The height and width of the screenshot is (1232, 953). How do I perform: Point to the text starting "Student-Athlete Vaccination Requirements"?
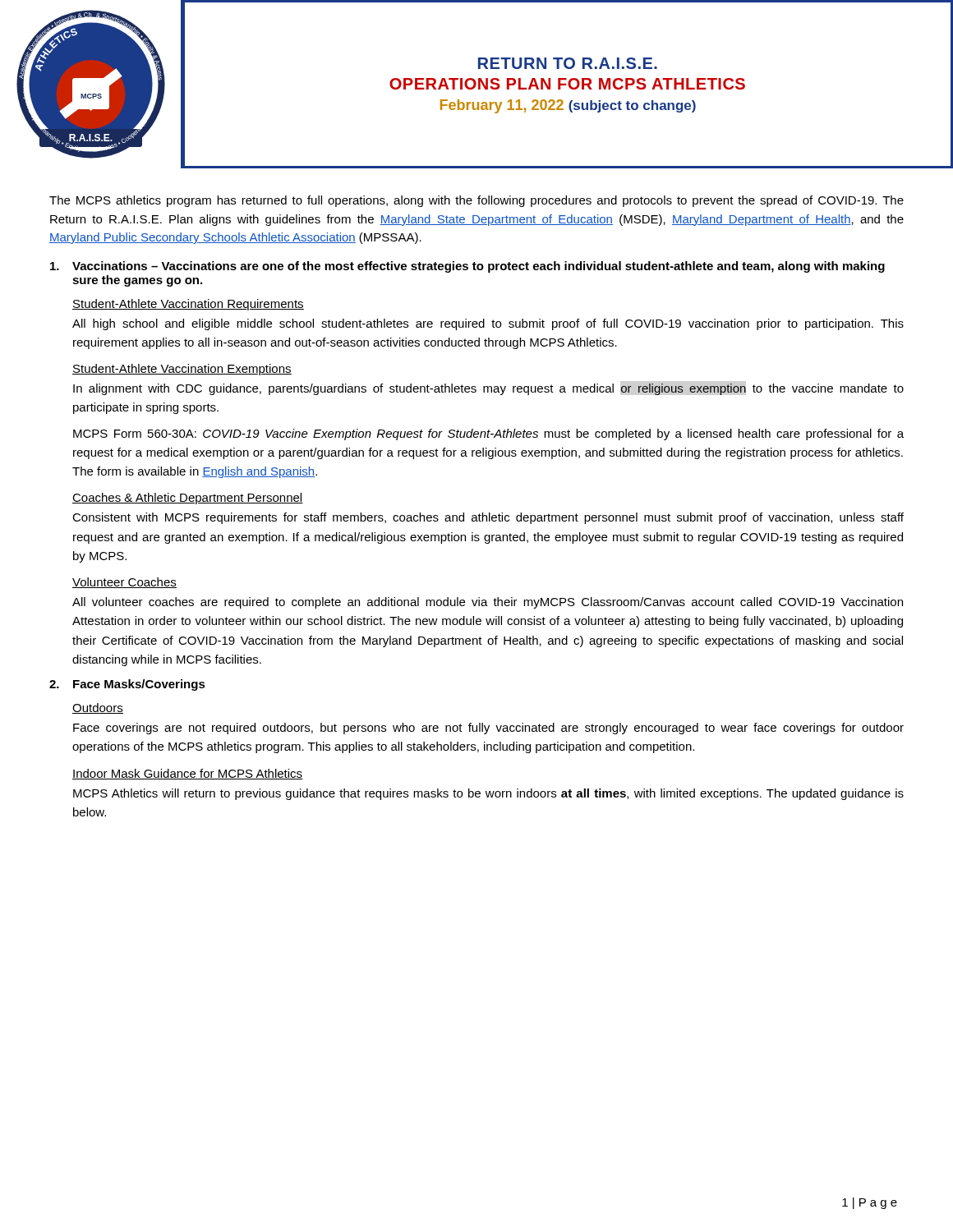[188, 303]
